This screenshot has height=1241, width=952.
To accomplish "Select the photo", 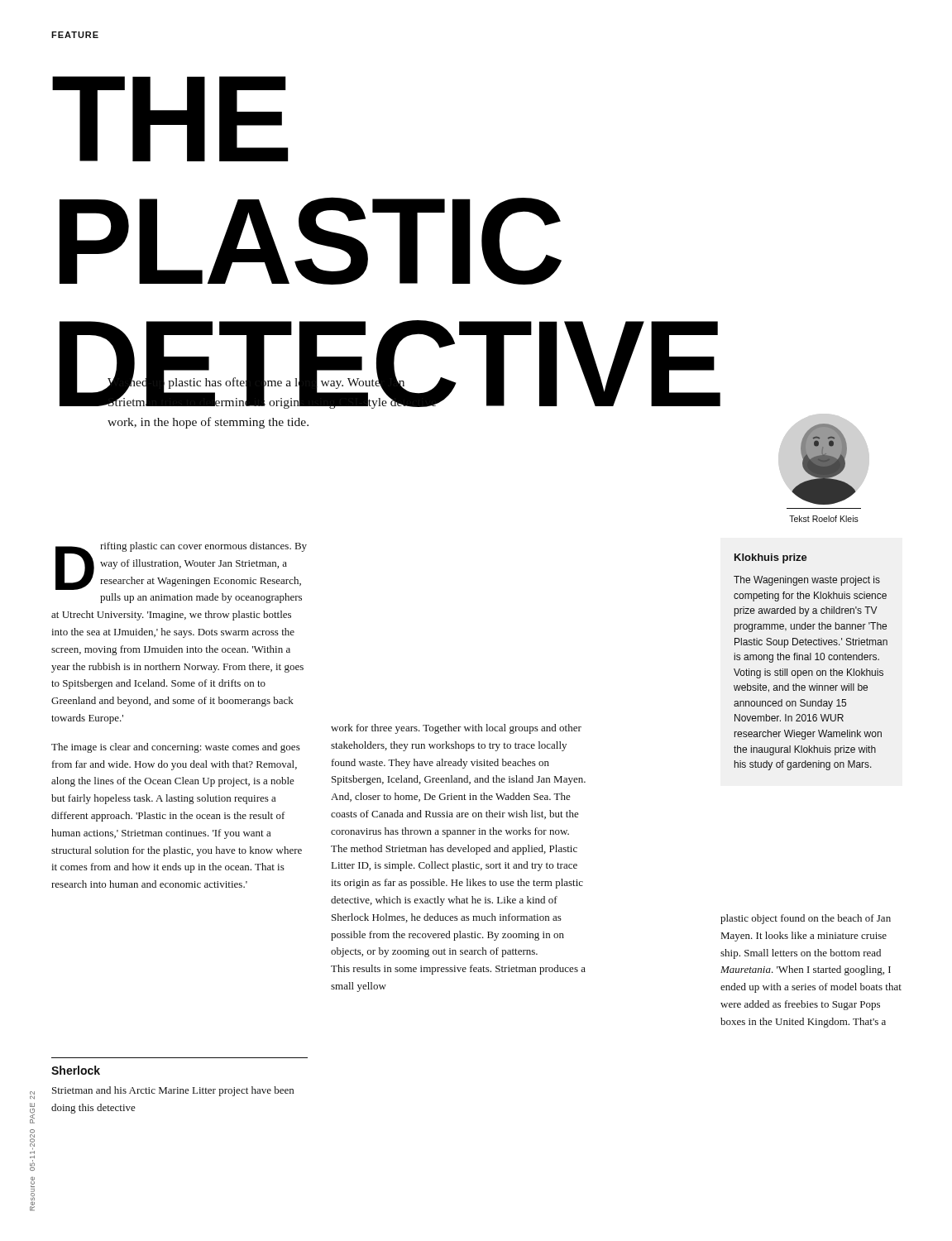I will click(x=824, y=469).
